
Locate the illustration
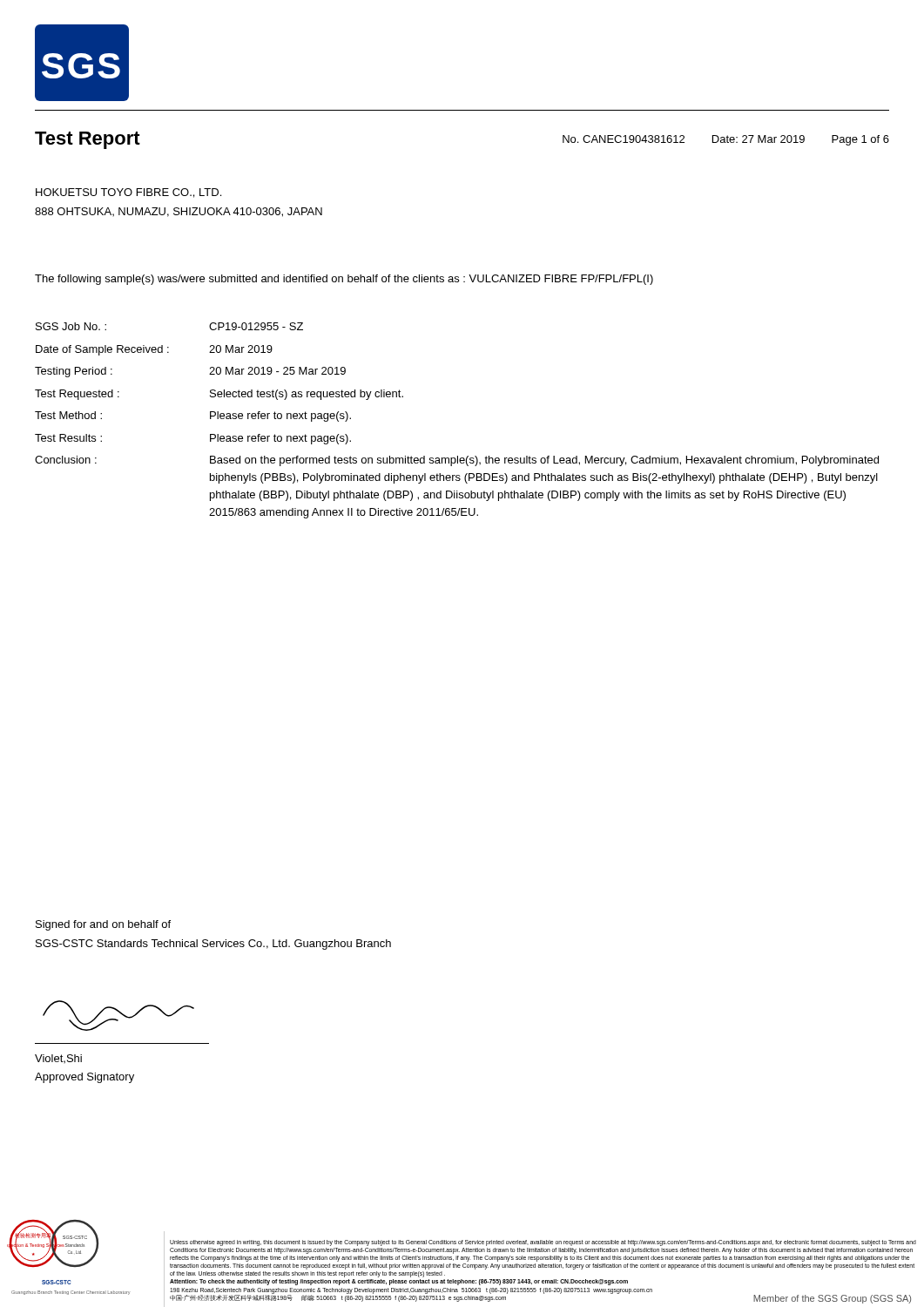126,1018
